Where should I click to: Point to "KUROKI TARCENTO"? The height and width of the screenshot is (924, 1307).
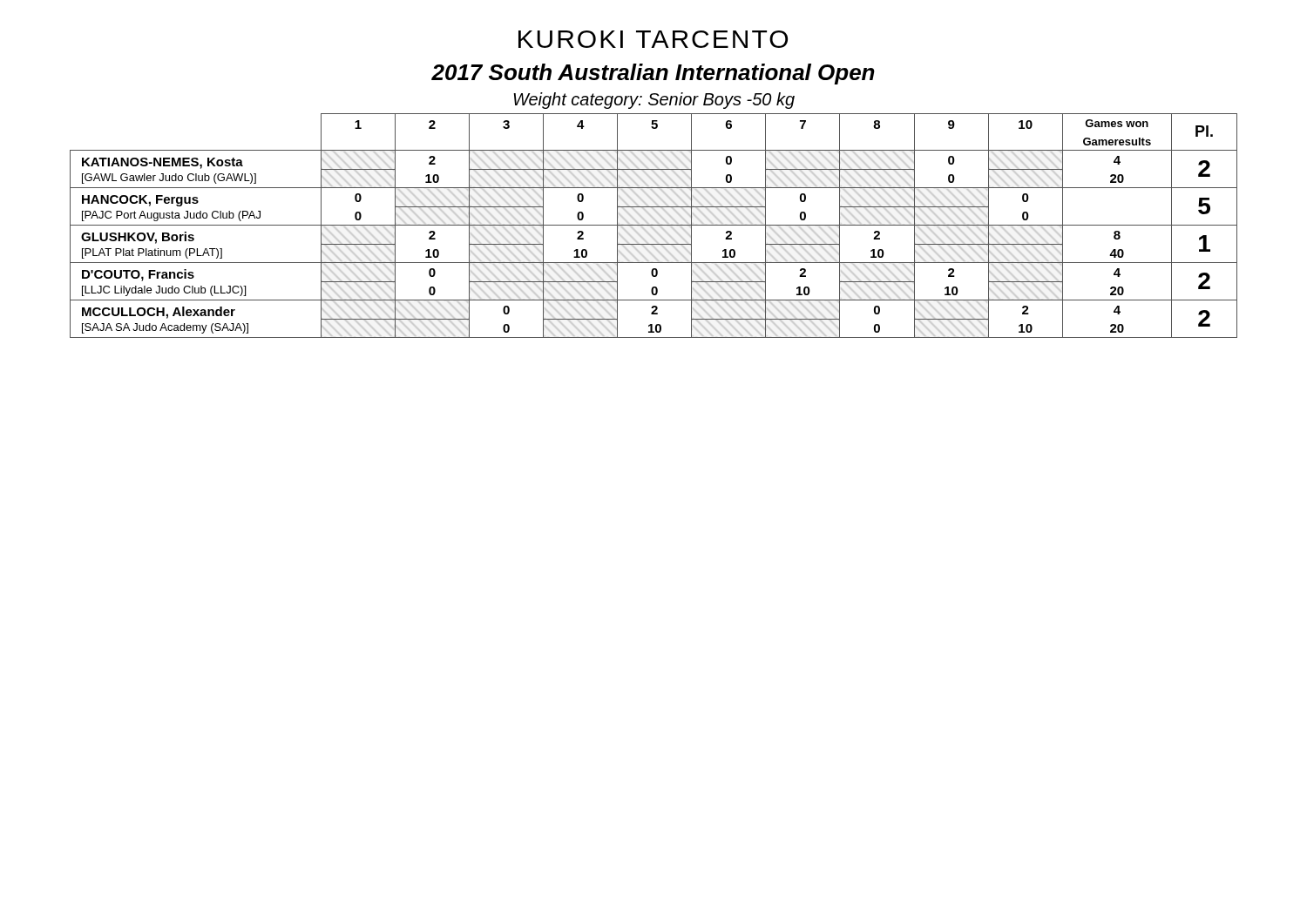tap(654, 39)
